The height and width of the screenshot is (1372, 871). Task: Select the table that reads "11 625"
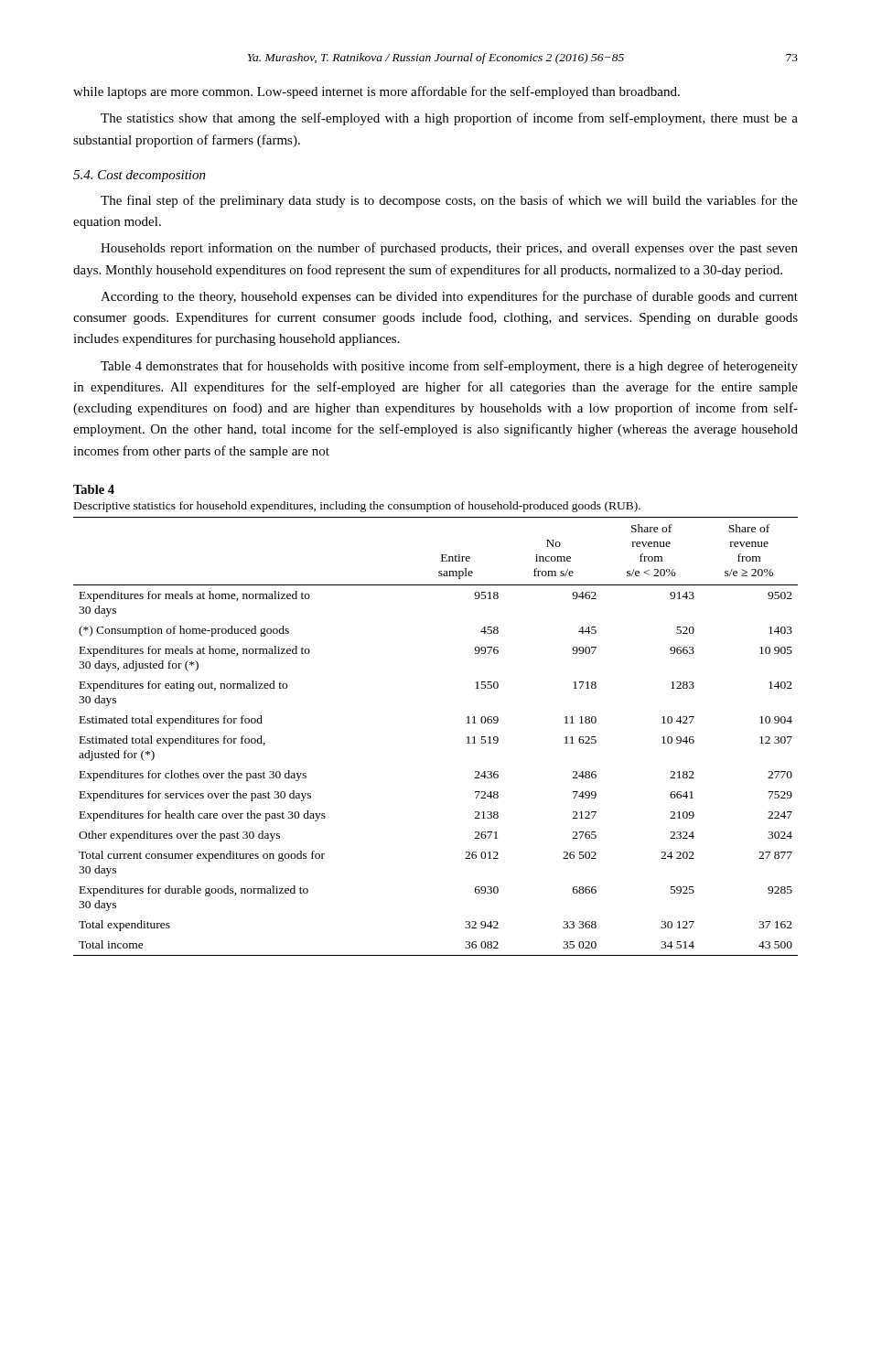pos(436,736)
